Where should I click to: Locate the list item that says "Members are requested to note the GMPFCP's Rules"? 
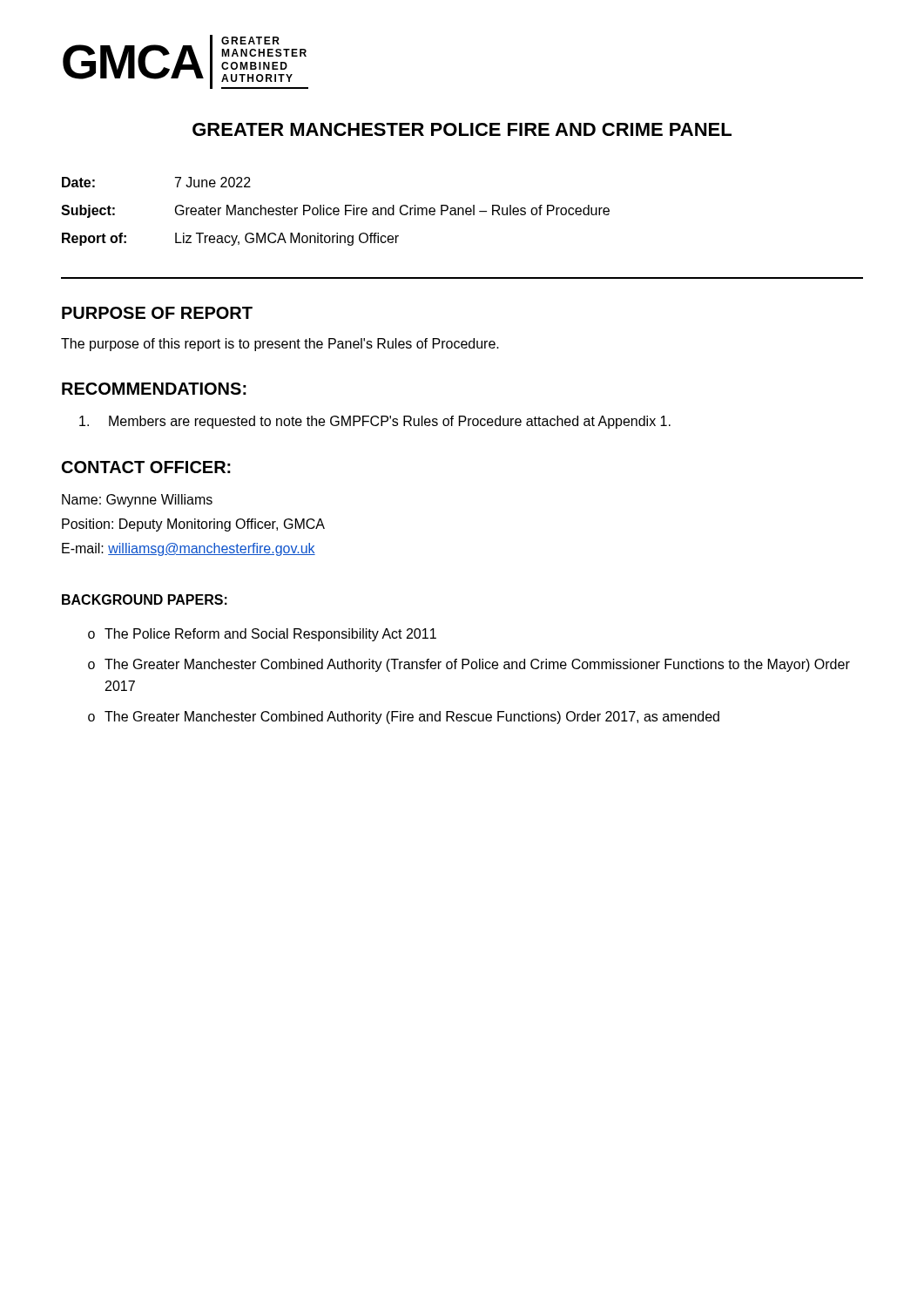pyautogui.click(x=375, y=422)
